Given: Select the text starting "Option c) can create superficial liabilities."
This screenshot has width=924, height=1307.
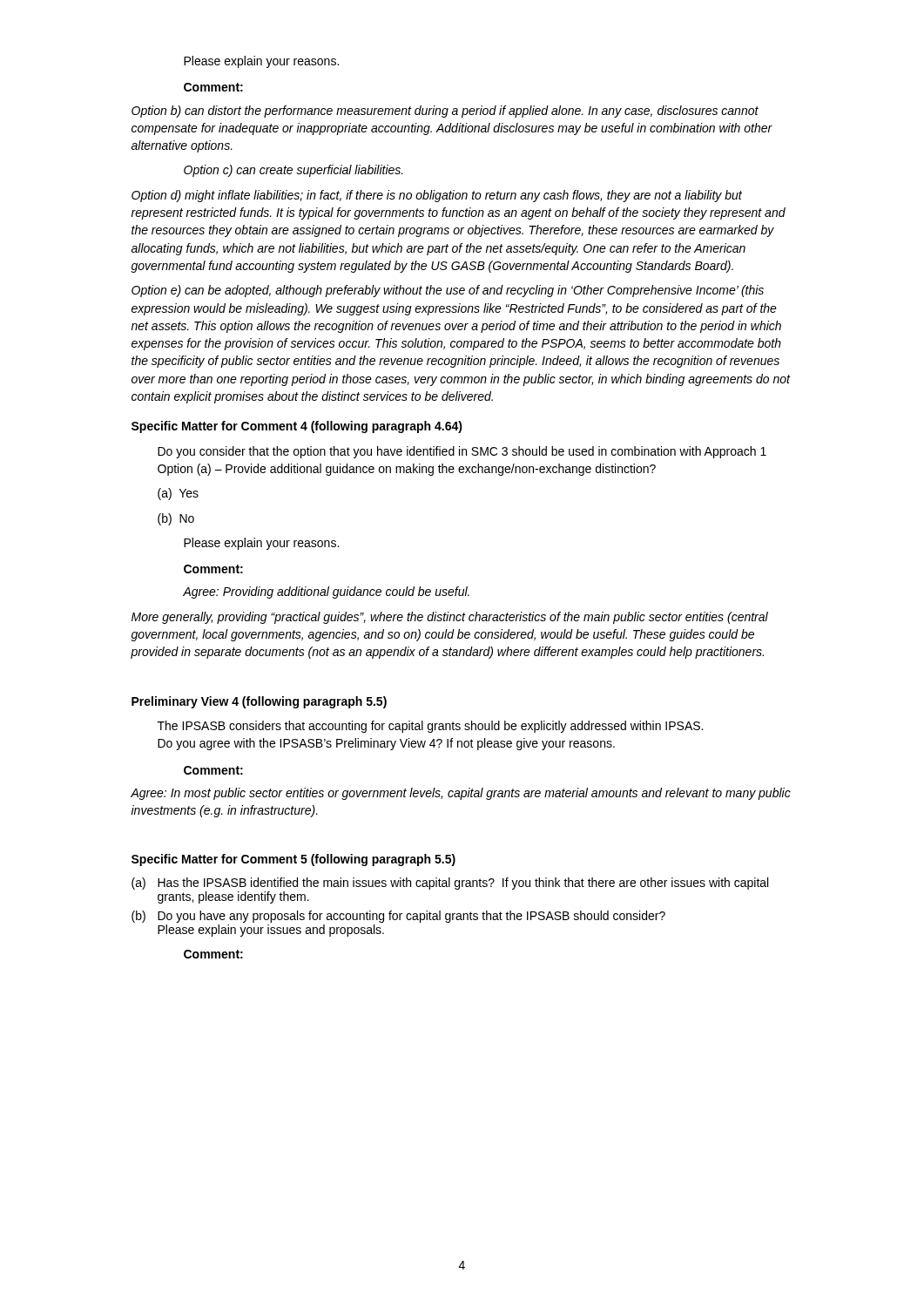Looking at the screenshot, I should click(293, 171).
